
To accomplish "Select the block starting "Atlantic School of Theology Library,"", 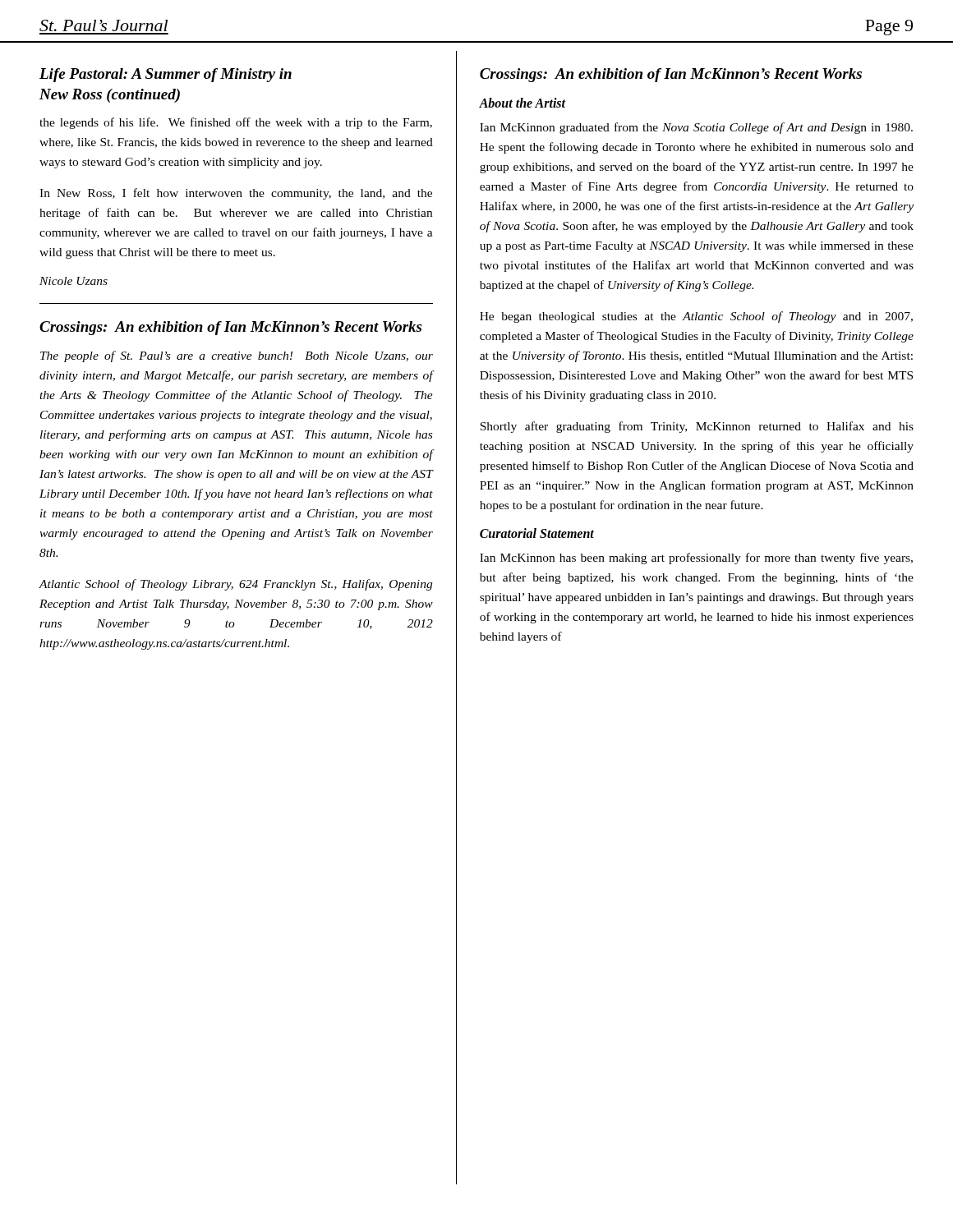I will 236,613.
